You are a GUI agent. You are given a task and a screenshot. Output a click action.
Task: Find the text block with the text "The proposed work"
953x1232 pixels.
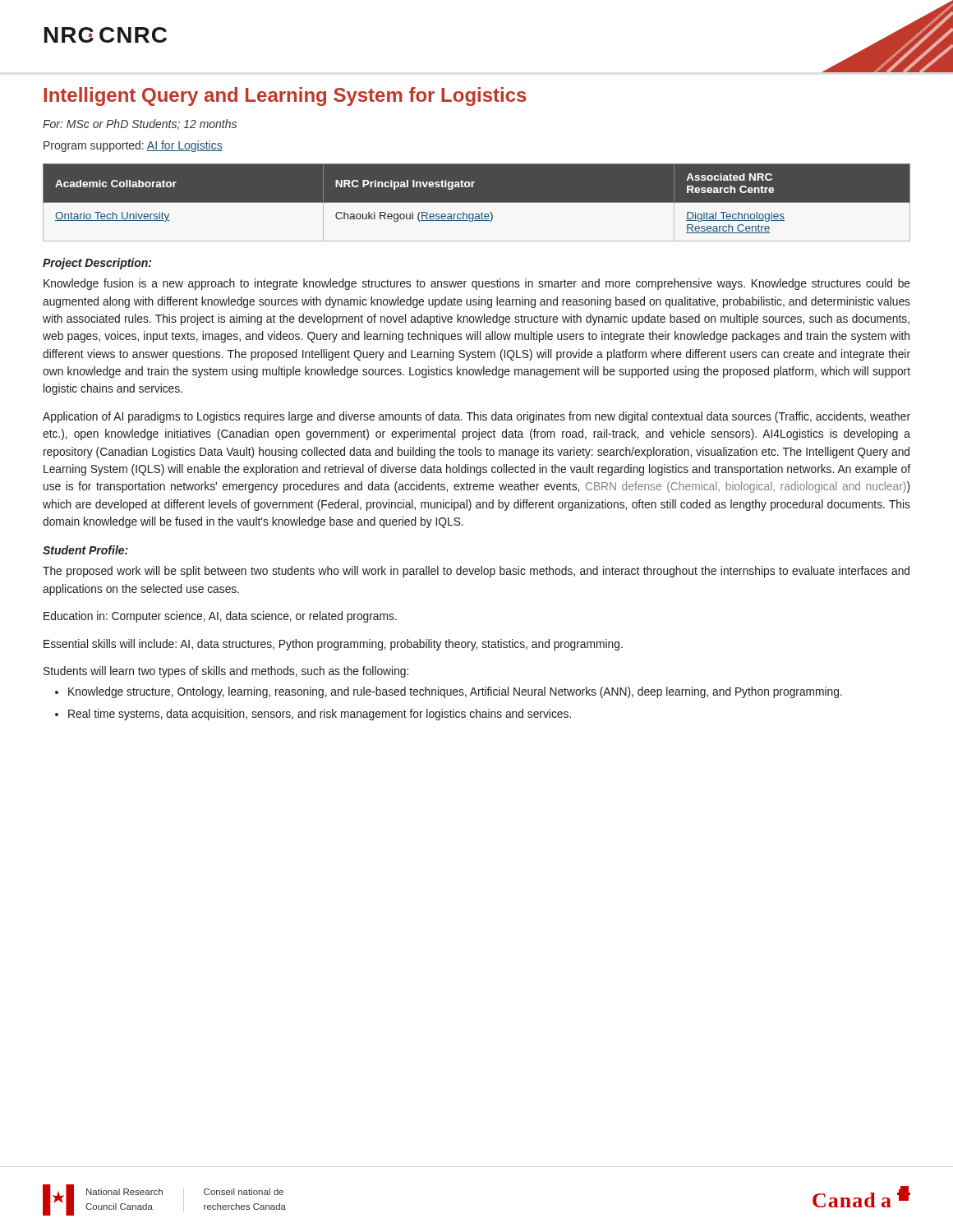[x=476, y=580]
